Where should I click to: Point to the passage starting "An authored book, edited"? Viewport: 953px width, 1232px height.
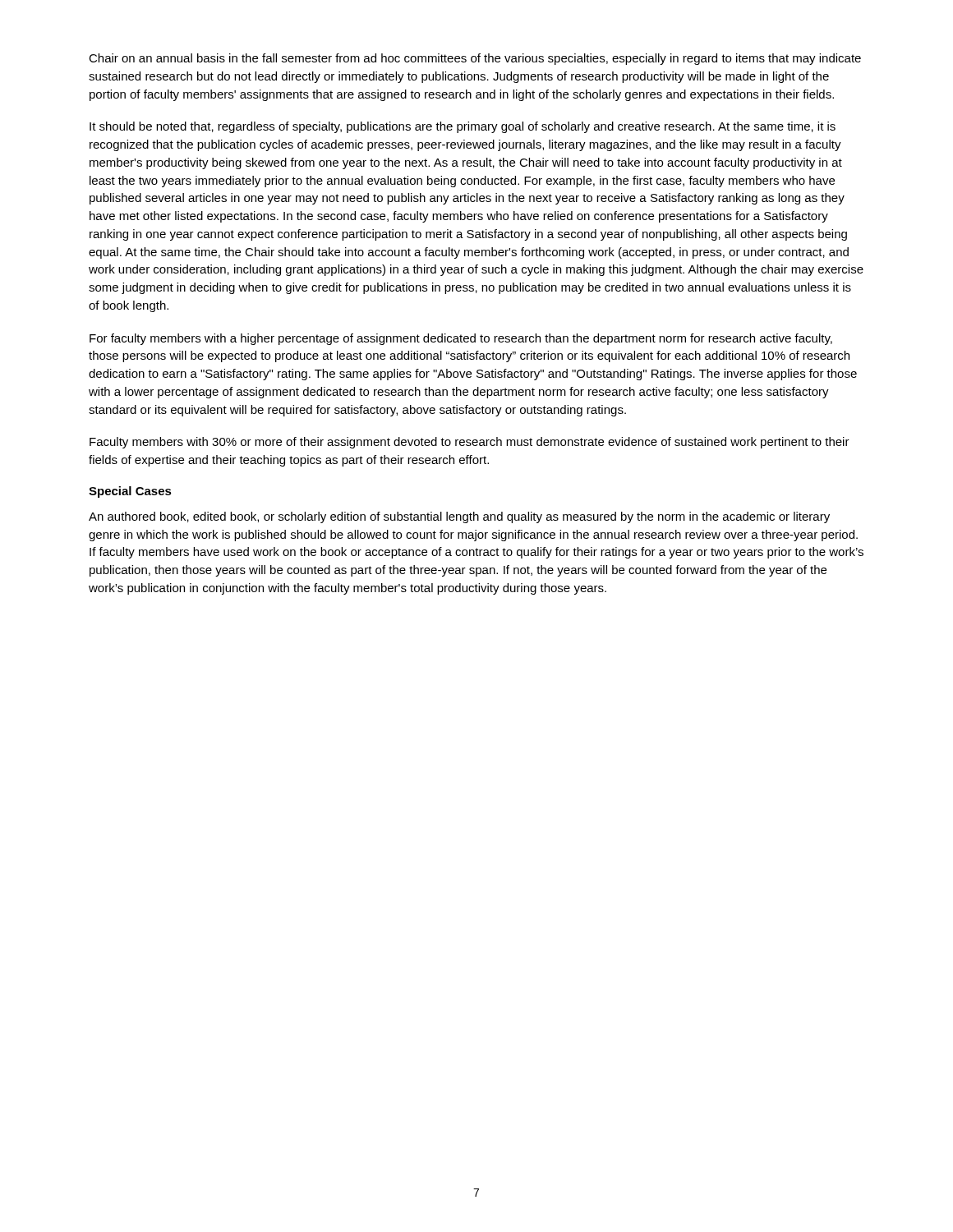pos(476,552)
